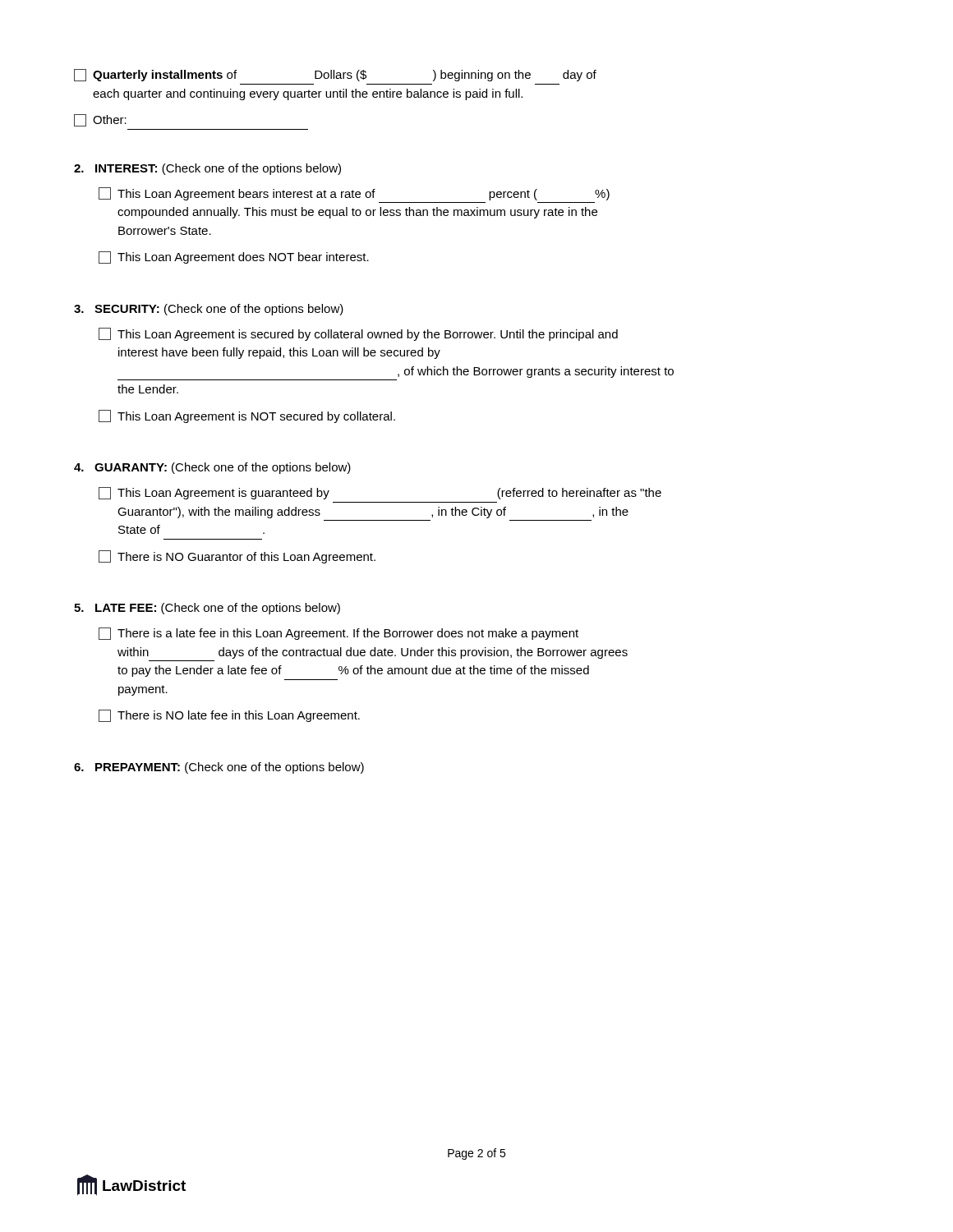Find the list item containing "This Loan Agreement is guaranteed by (referred"

(x=489, y=512)
